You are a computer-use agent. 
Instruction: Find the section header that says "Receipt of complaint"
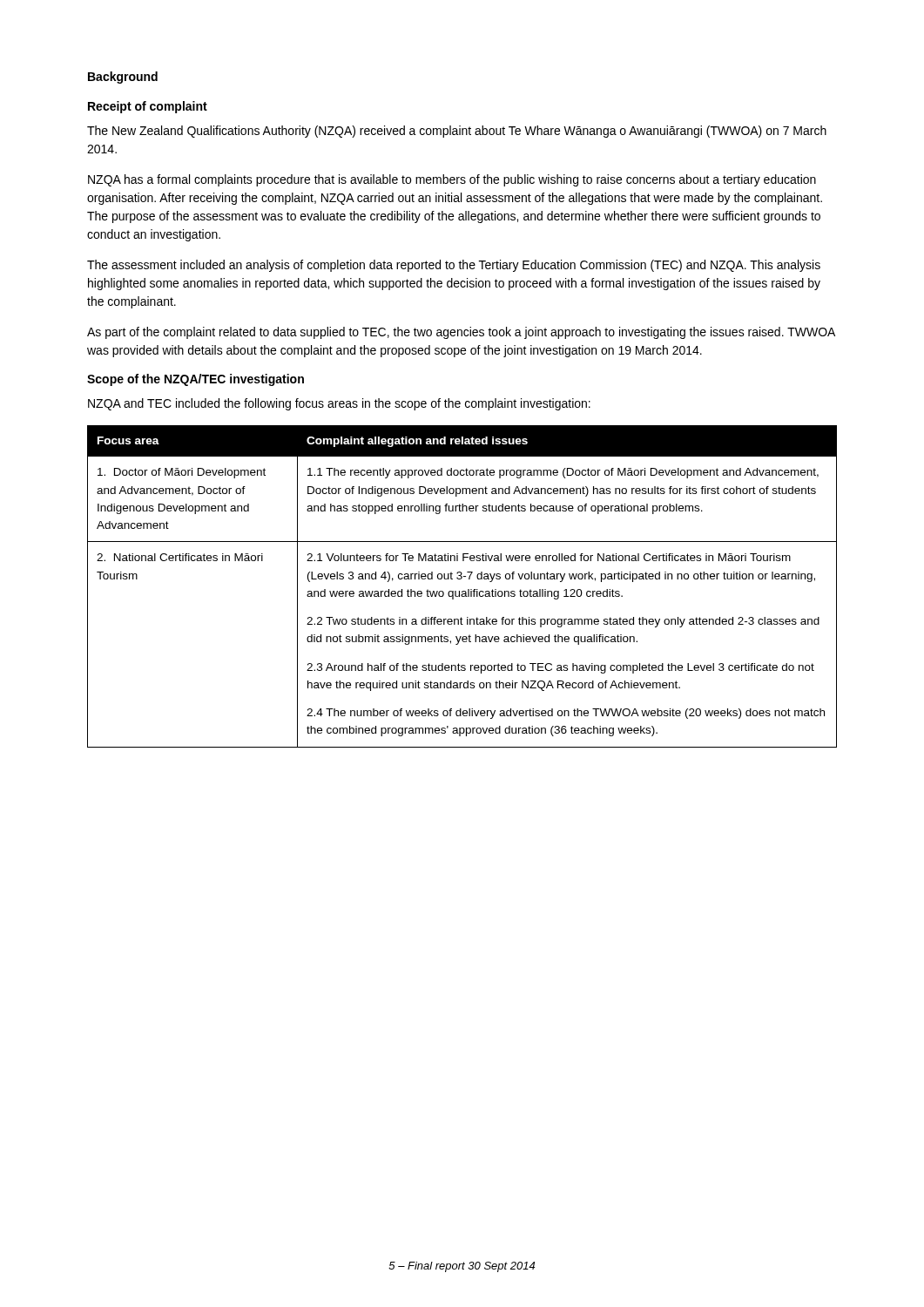click(x=147, y=106)
